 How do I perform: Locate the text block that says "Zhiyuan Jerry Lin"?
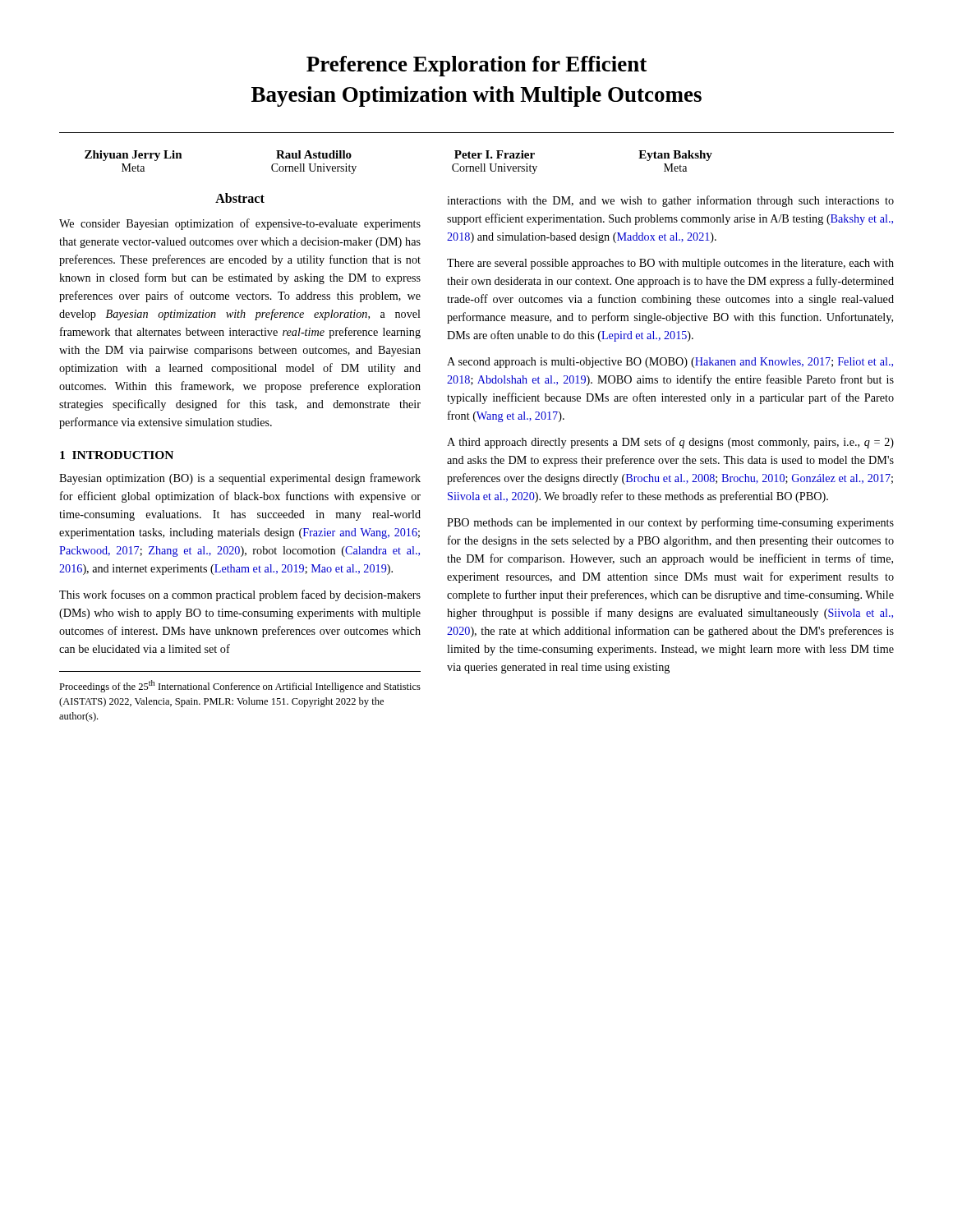click(x=135, y=156)
